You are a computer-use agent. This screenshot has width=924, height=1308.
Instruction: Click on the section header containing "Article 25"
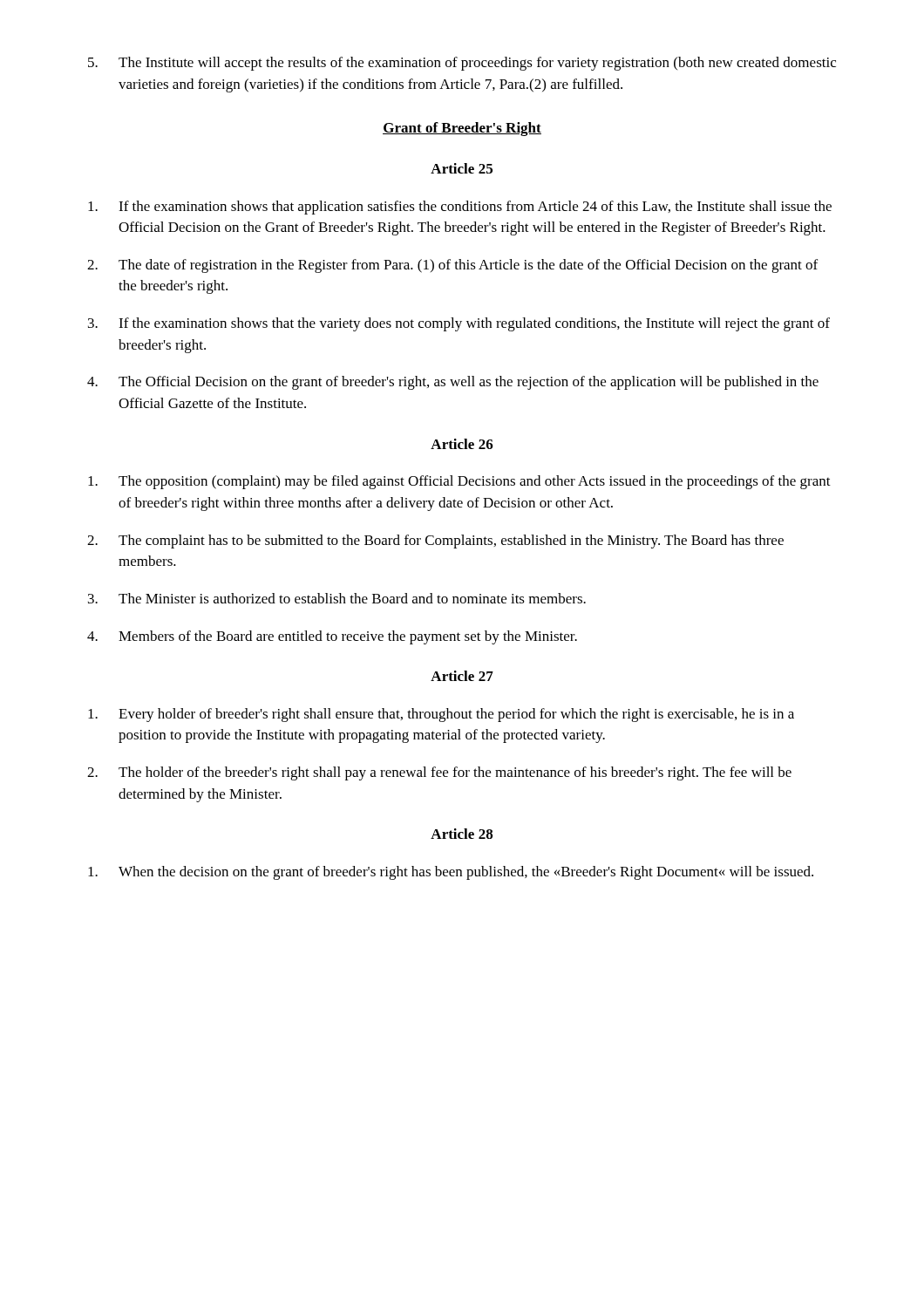click(x=462, y=169)
